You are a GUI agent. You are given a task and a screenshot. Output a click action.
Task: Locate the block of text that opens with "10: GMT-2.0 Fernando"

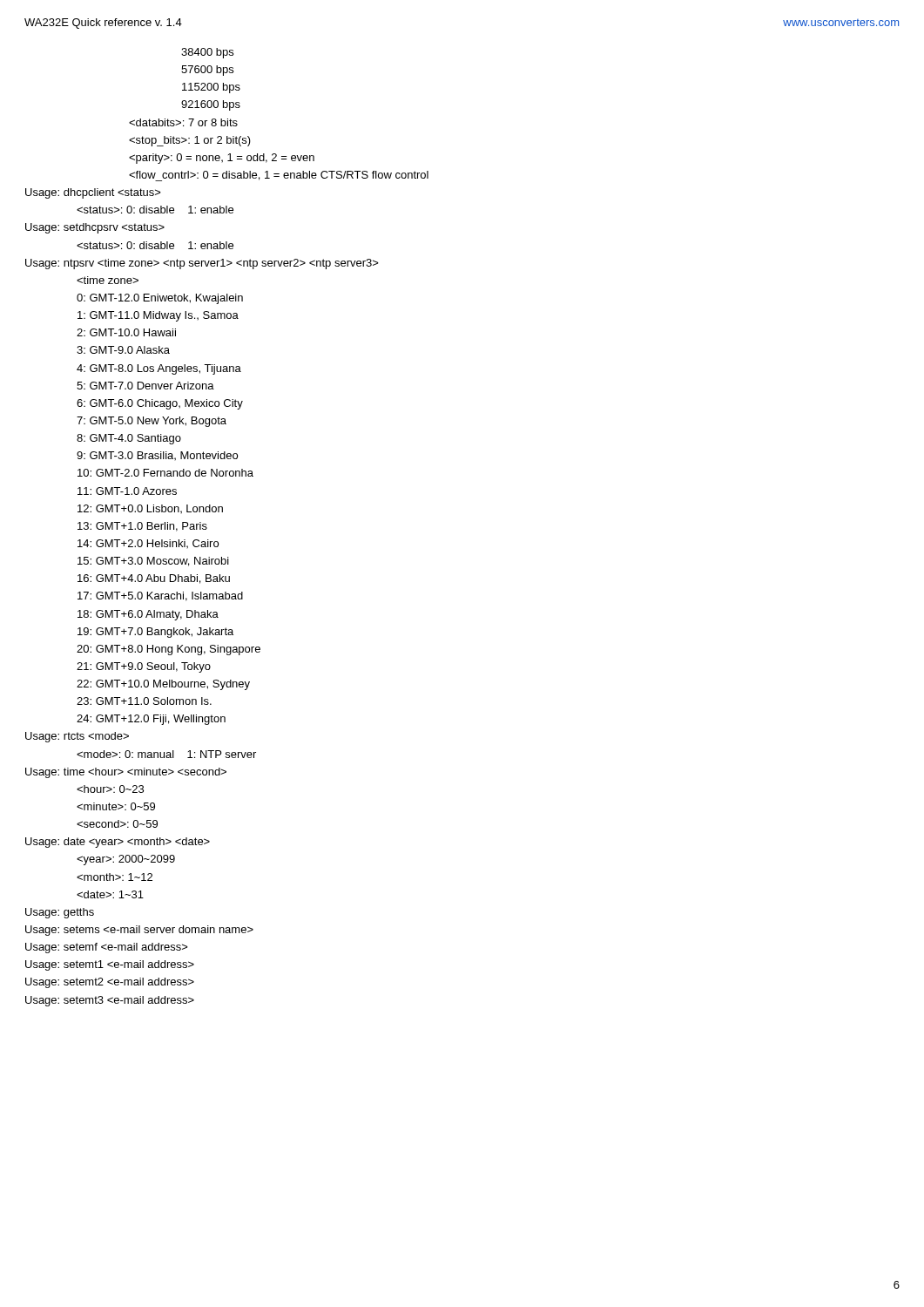(x=165, y=473)
